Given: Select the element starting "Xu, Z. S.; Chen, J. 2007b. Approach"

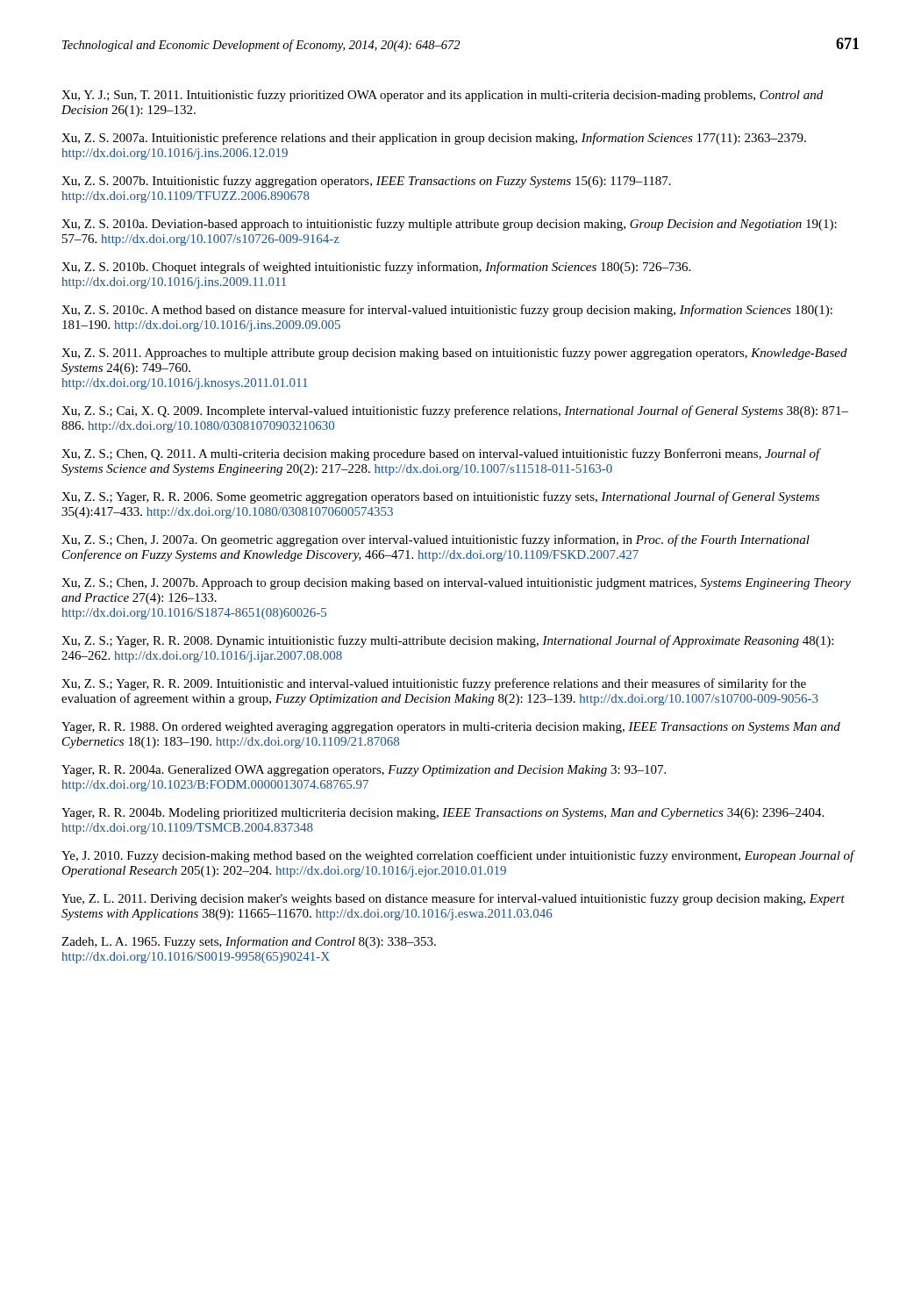Looking at the screenshot, I should [460, 598].
